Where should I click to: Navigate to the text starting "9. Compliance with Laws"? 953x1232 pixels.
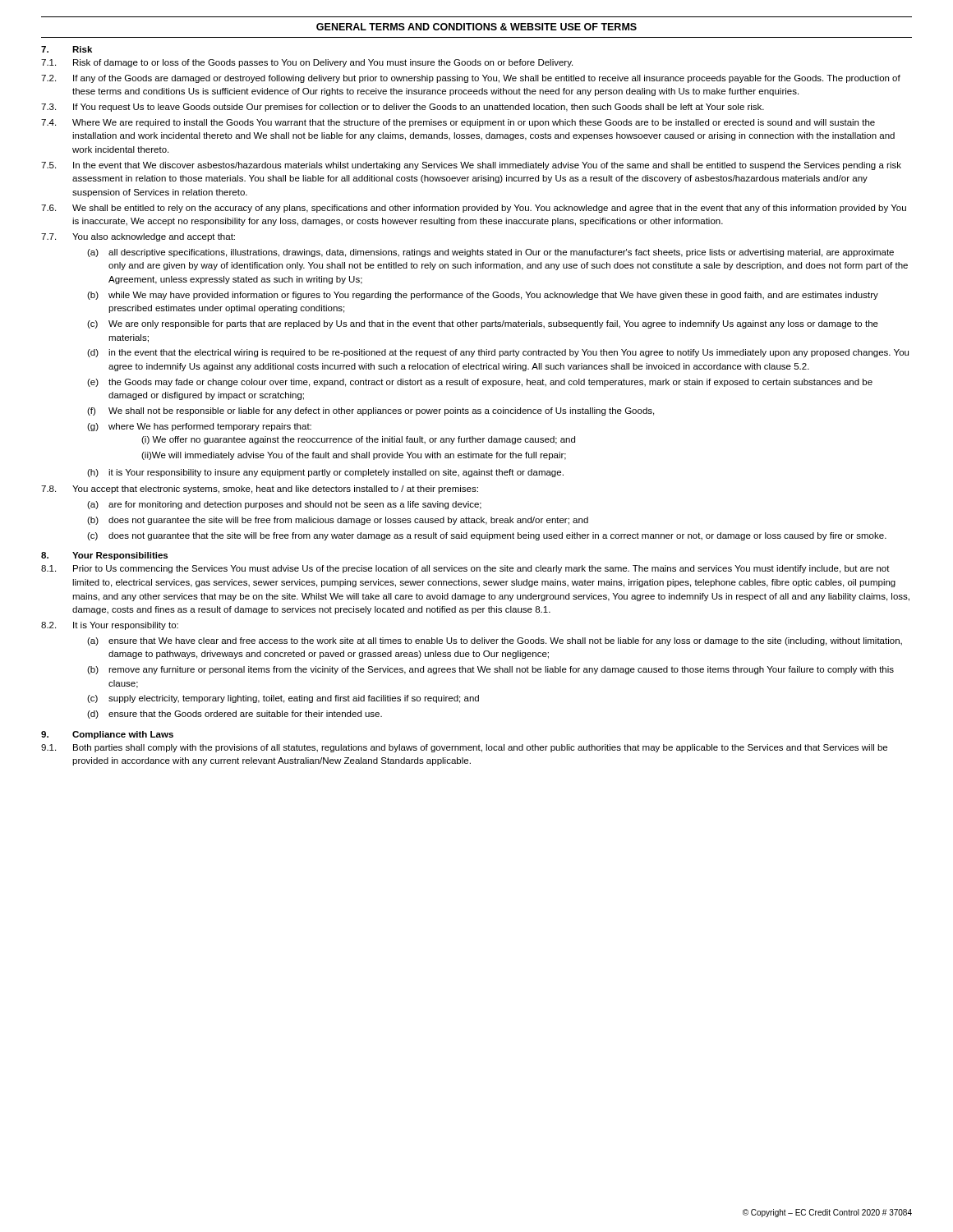tap(476, 734)
